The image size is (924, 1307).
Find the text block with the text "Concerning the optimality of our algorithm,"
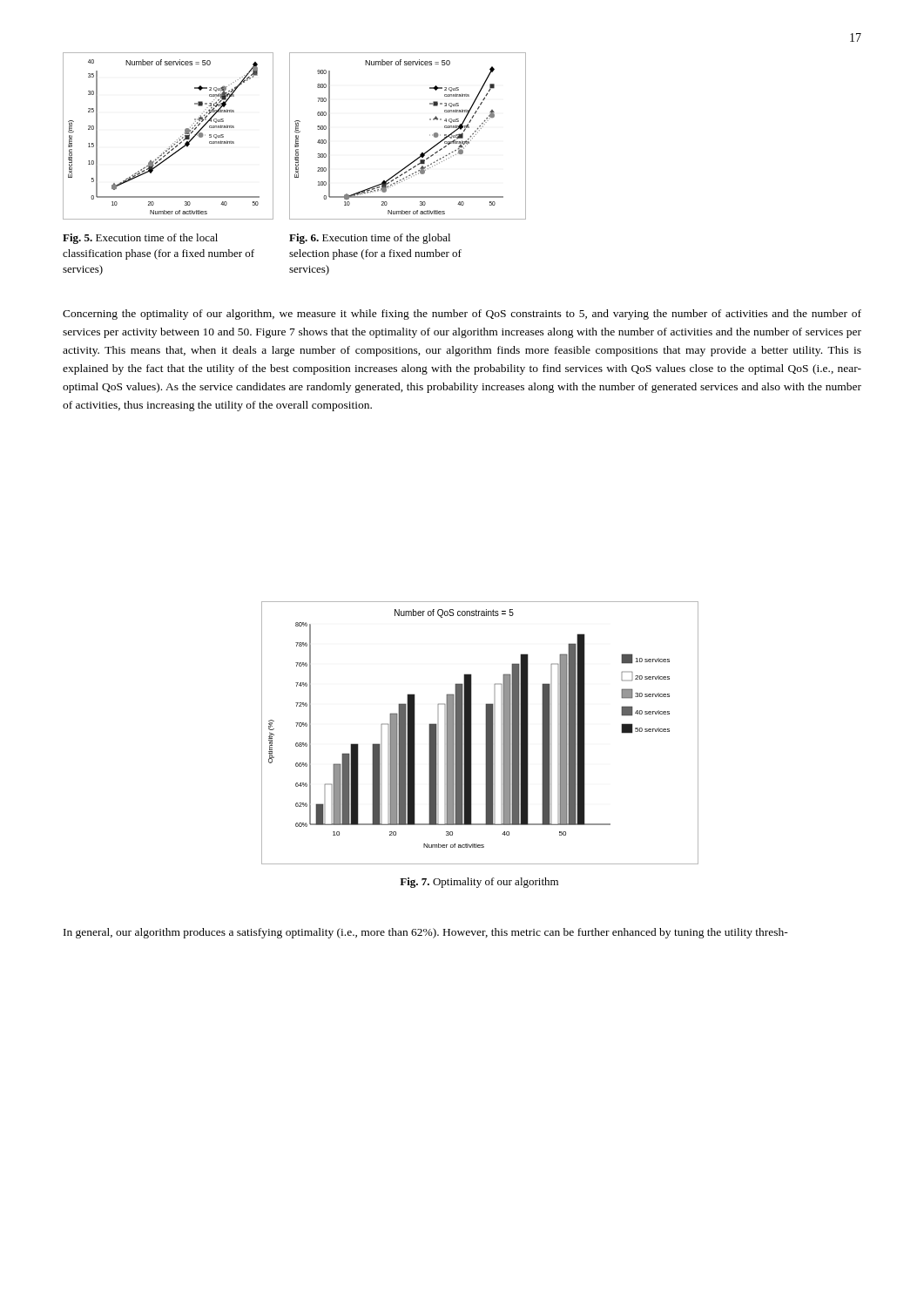462,359
